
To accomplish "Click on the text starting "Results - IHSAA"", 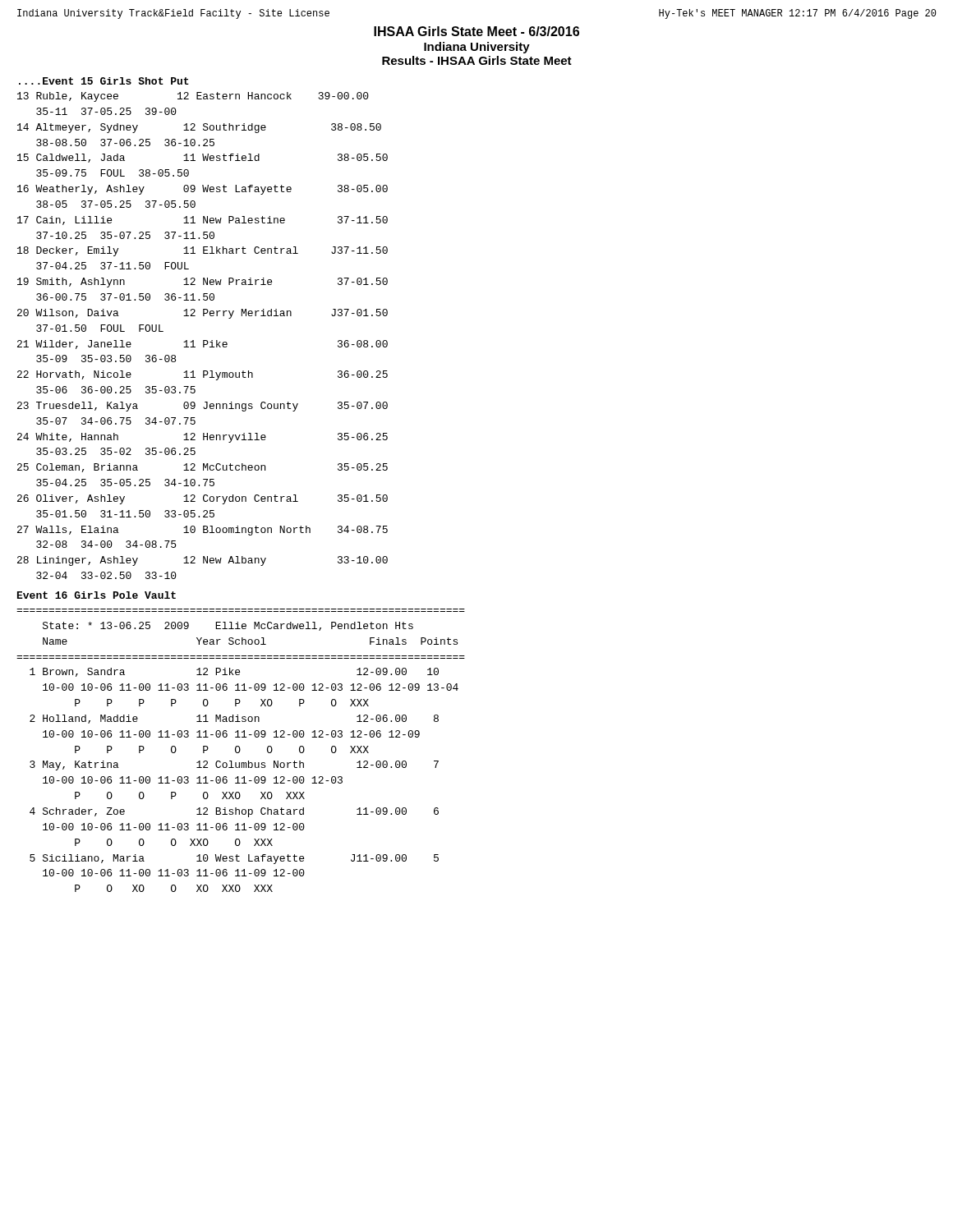I will 476,60.
